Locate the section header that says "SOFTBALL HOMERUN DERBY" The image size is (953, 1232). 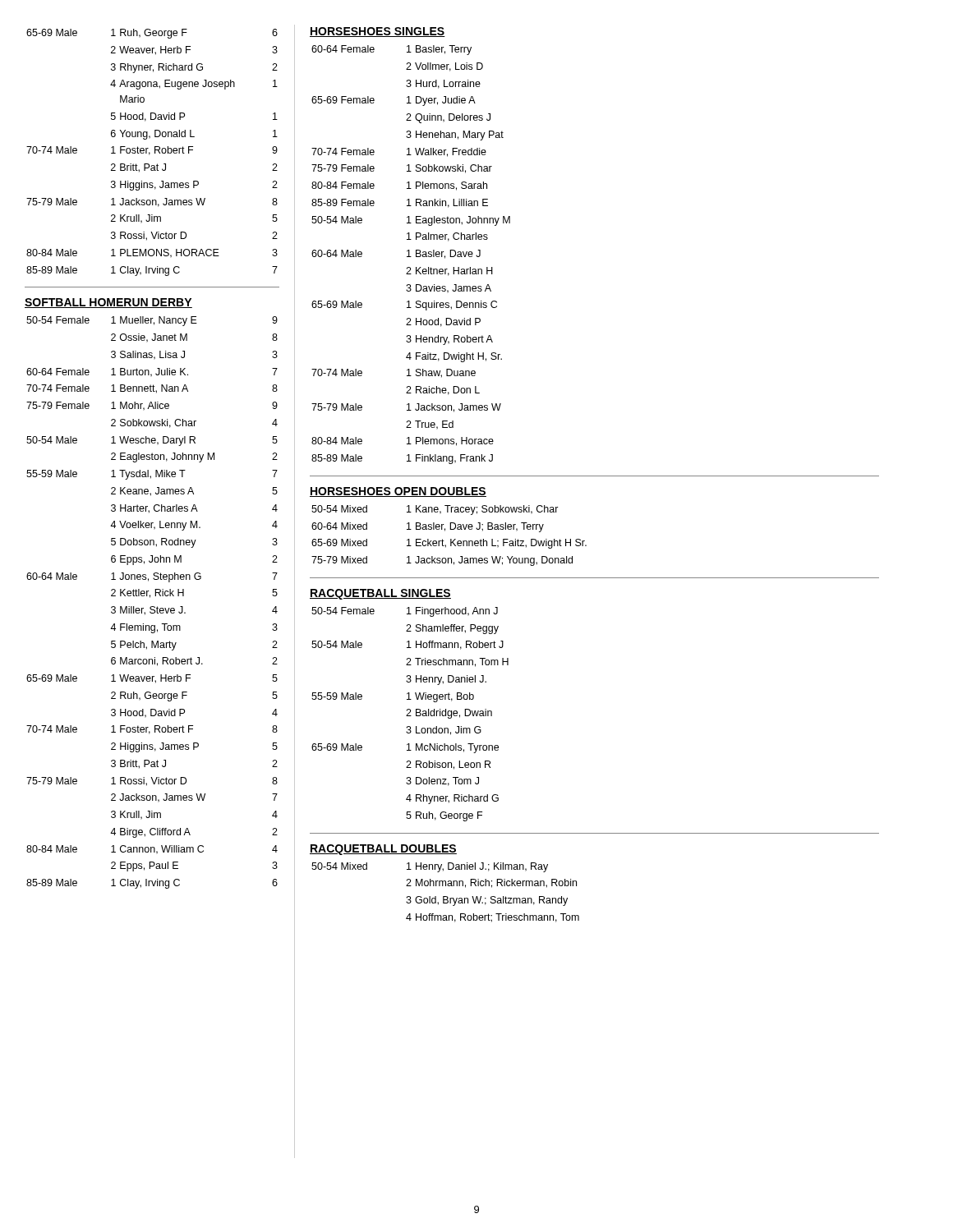[x=108, y=302]
